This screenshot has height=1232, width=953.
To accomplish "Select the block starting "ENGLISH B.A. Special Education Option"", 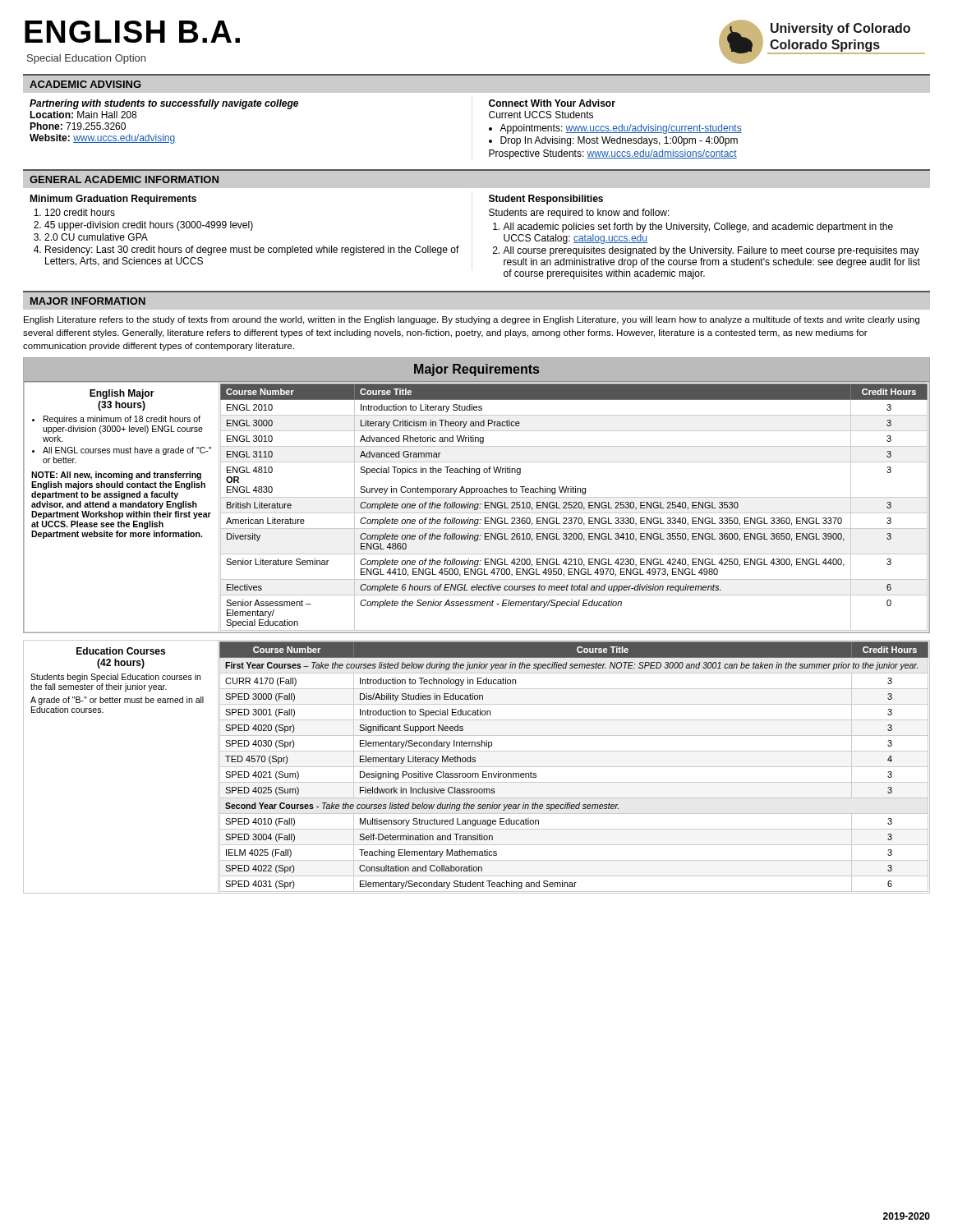I will [x=133, y=39].
